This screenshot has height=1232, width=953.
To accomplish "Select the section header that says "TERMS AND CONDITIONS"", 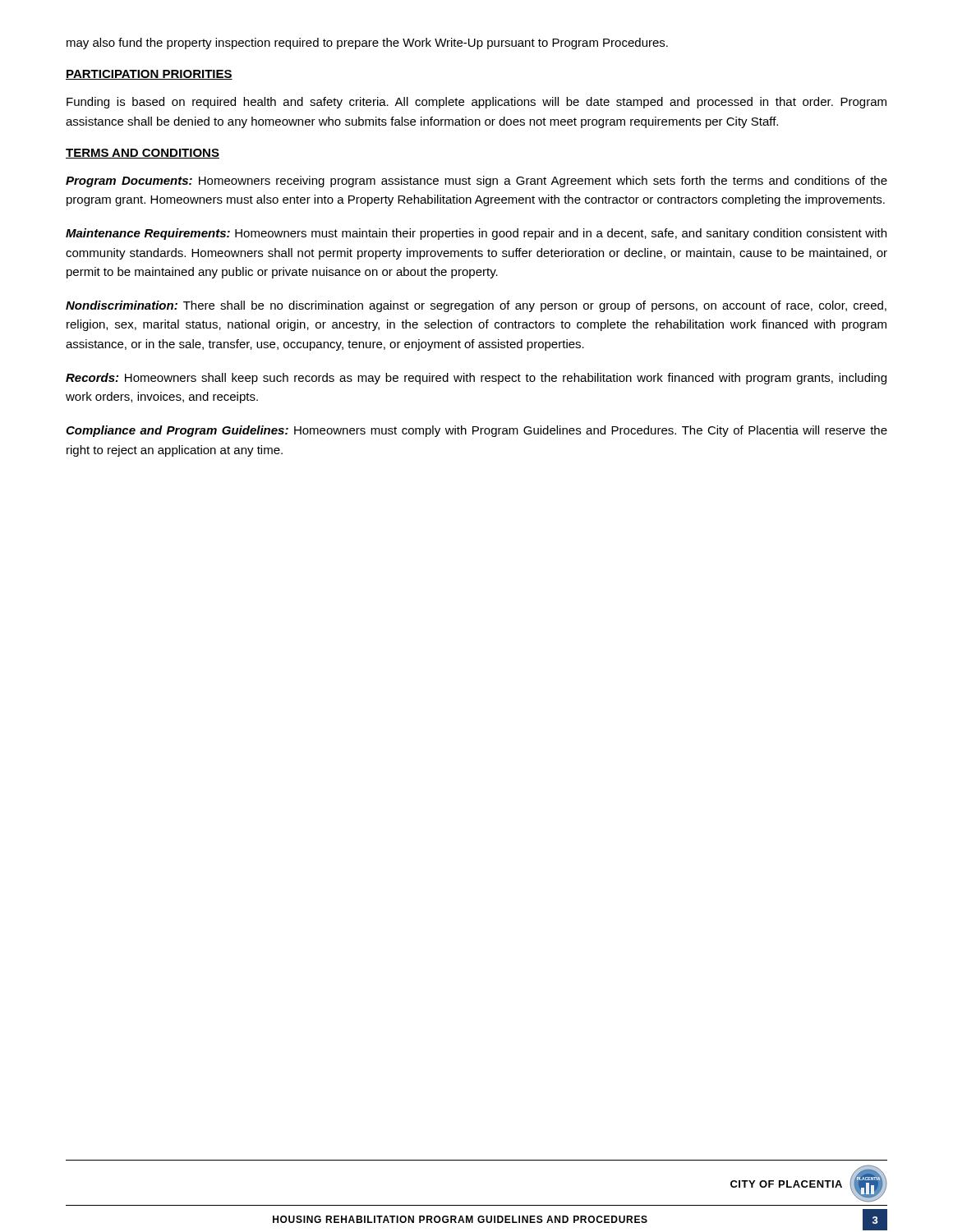I will pos(143,152).
